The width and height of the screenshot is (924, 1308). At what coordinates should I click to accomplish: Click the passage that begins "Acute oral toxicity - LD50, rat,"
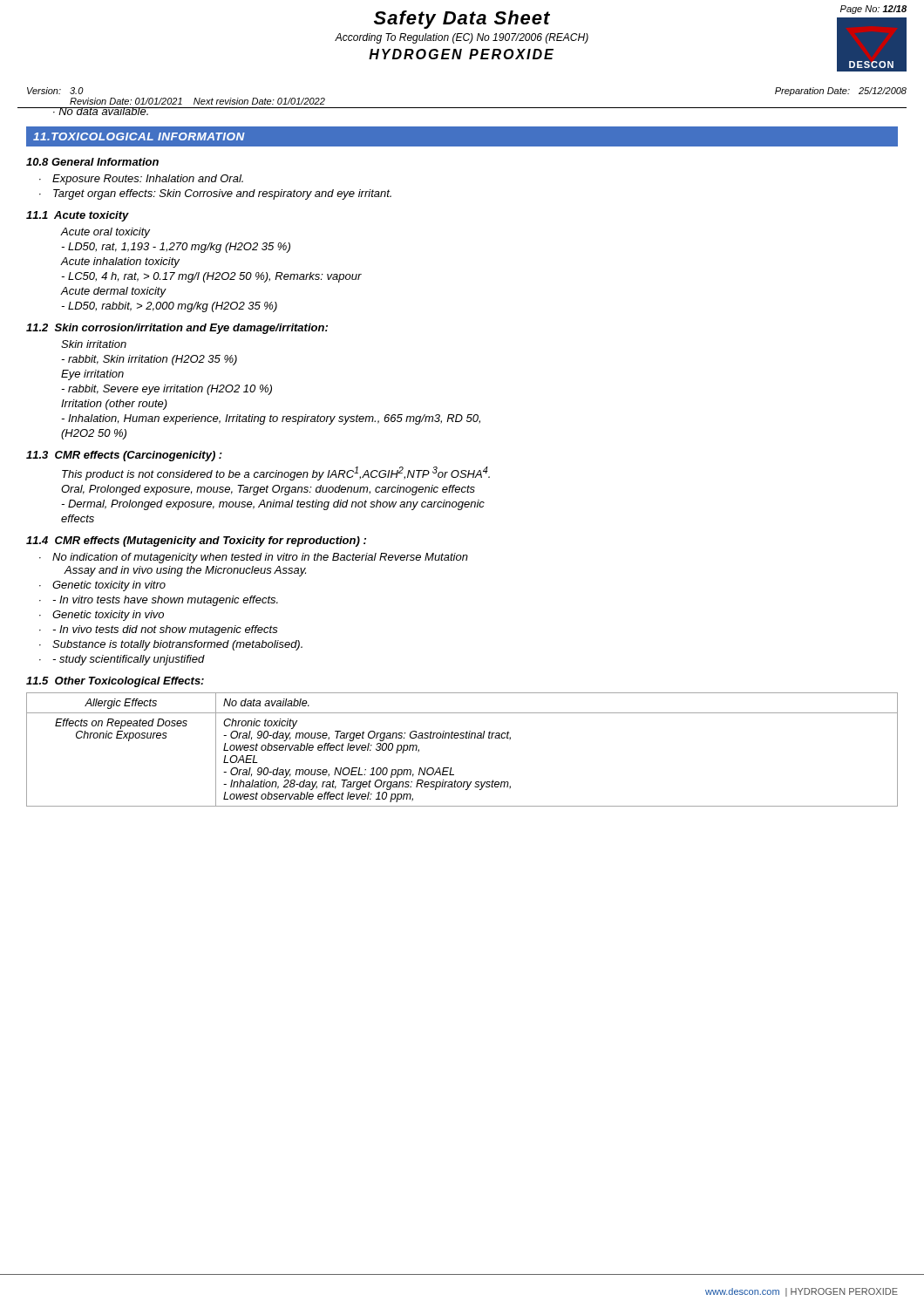(105, 233)
